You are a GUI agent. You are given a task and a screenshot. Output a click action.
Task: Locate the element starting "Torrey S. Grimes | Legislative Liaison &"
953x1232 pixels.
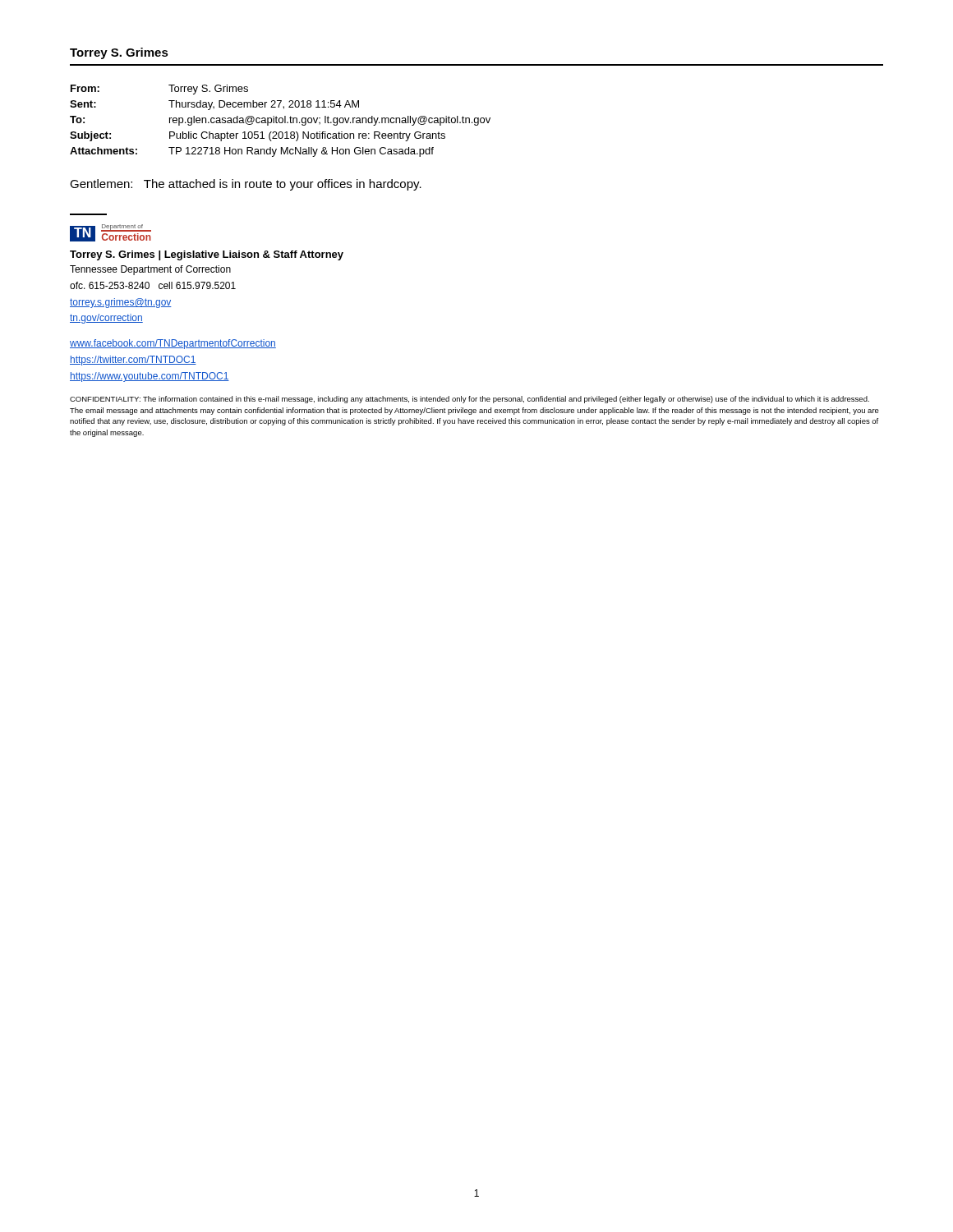click(x=207, y=255)
